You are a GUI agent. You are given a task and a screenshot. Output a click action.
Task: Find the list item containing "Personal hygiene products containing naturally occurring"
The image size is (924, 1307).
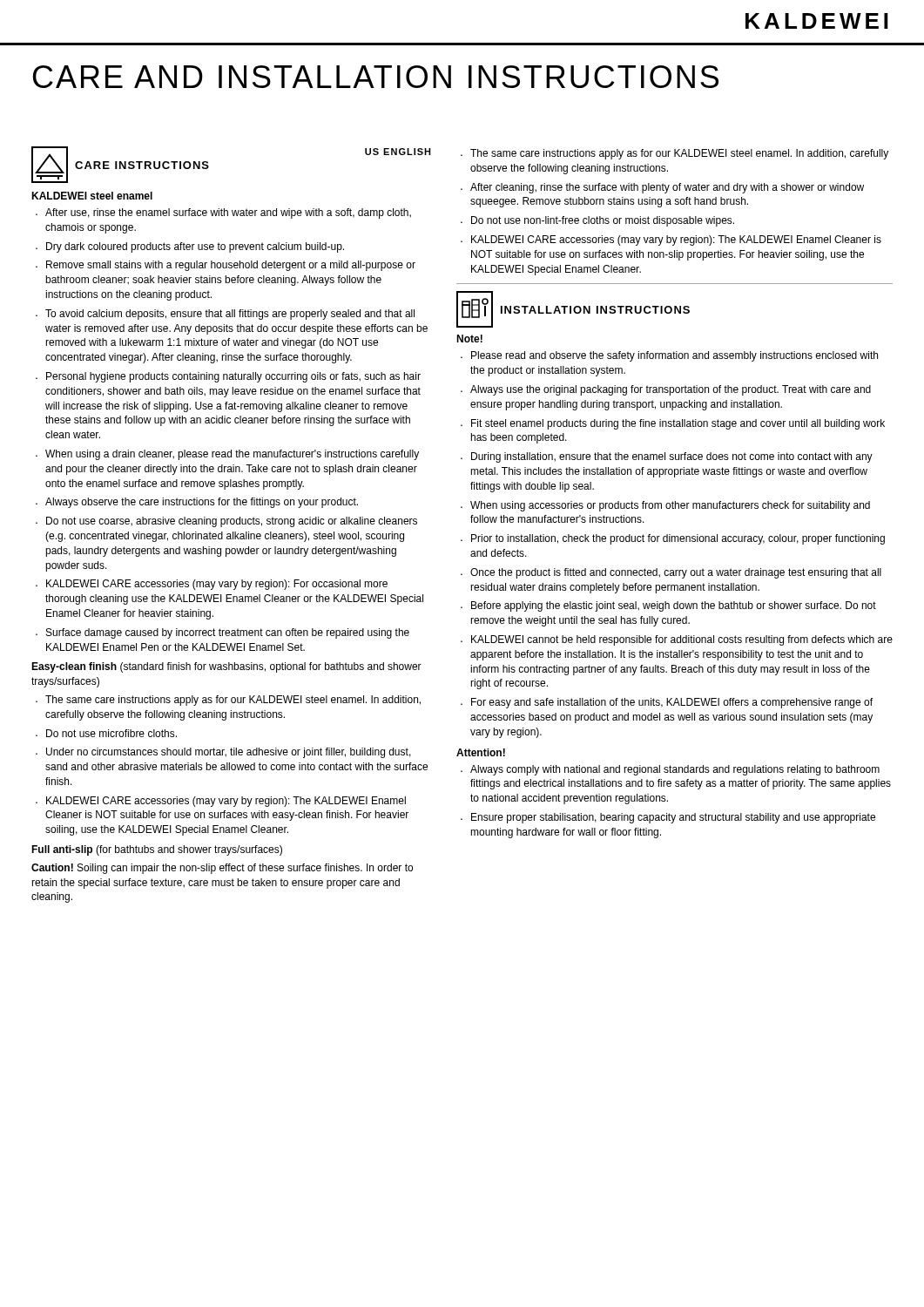pyautogui.click(x=233, y=406)
